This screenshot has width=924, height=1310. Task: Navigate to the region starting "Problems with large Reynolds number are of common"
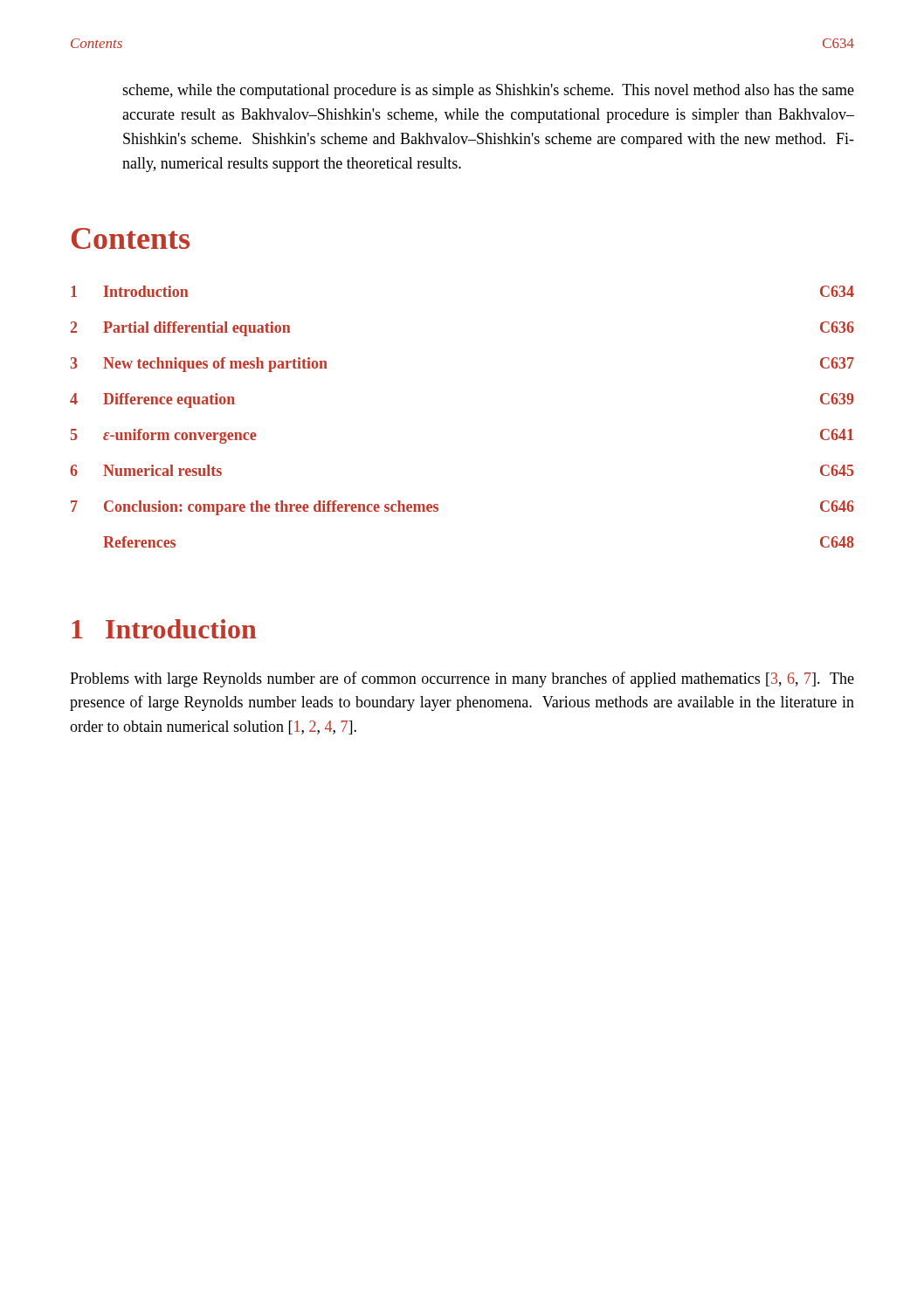click(x=462, y=703)
